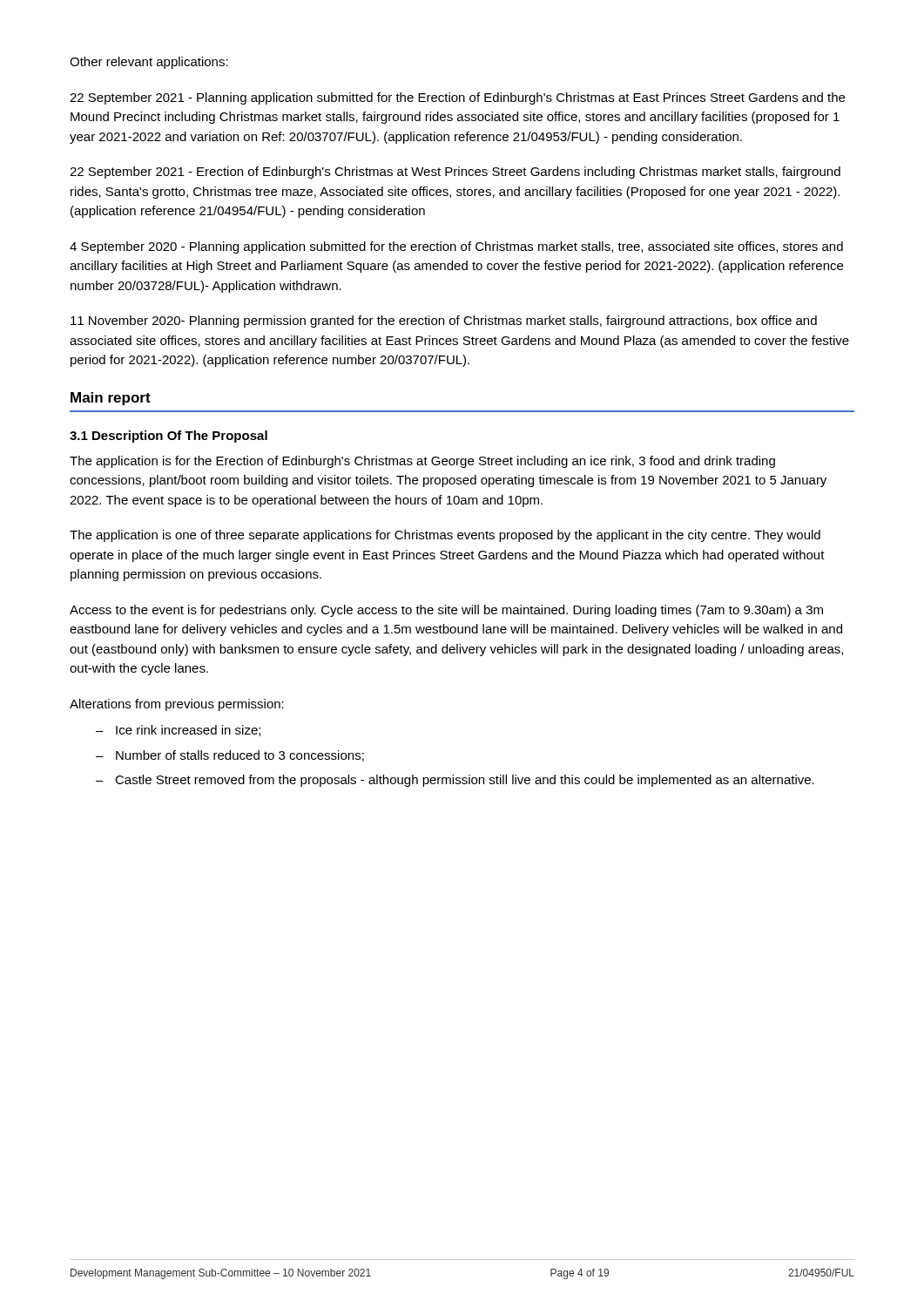Click where it says "3.1 Description Of The Proposal"
The width and height of the screenshot is (924, 1307).
pyautogui.click(x=169, y=435)
